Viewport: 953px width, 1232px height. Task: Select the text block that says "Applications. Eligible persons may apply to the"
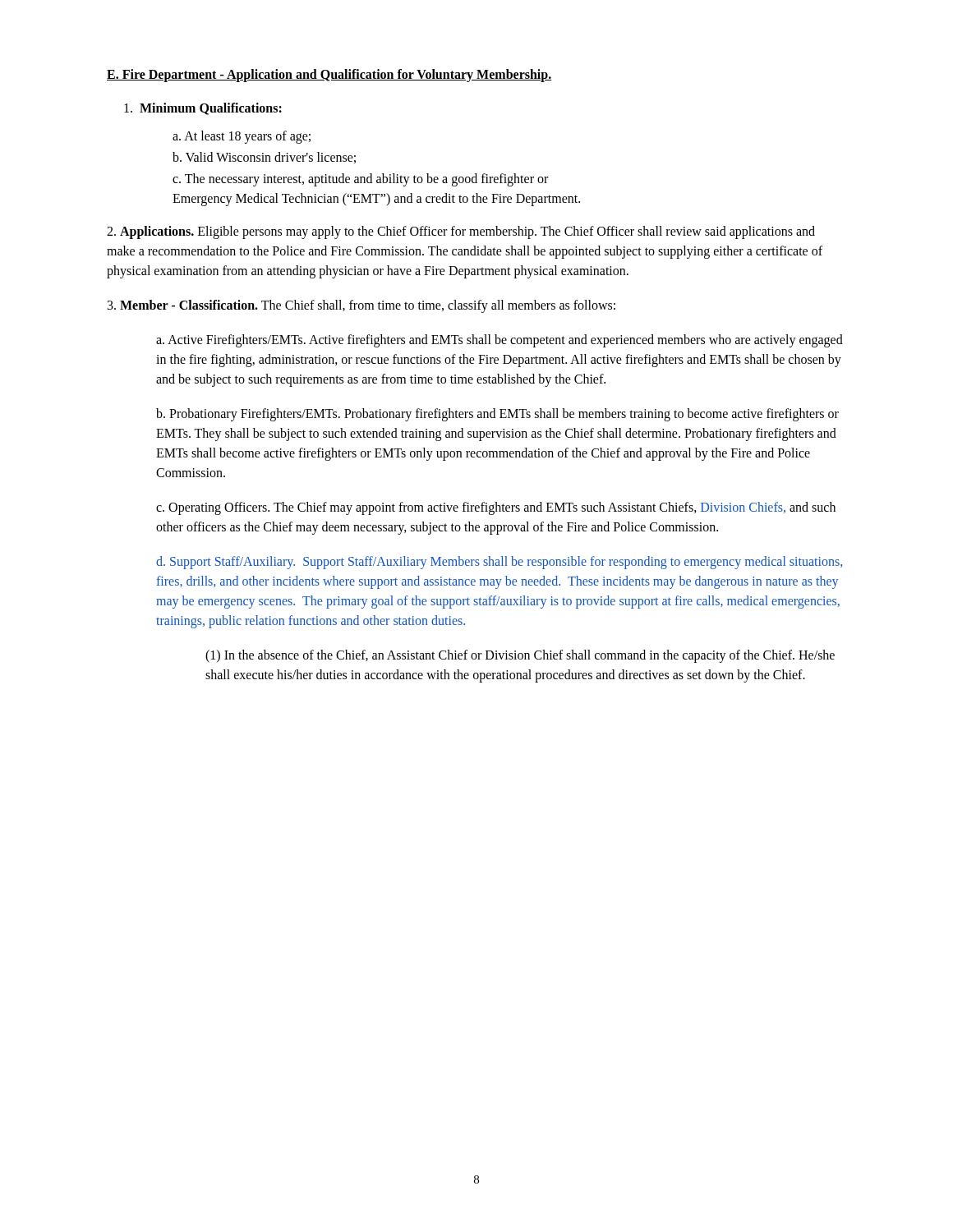465,251
